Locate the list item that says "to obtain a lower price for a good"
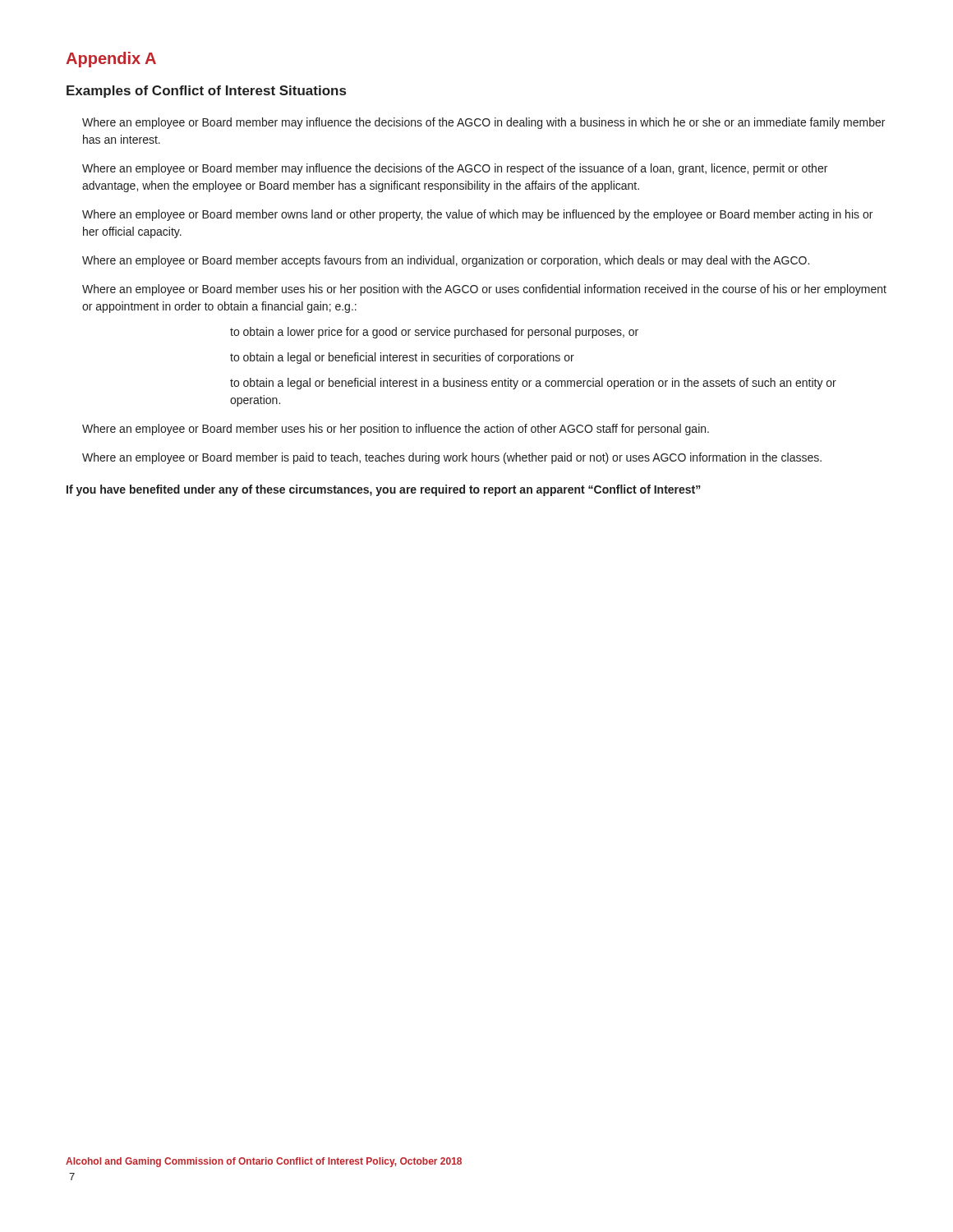 tap(434, 332)
